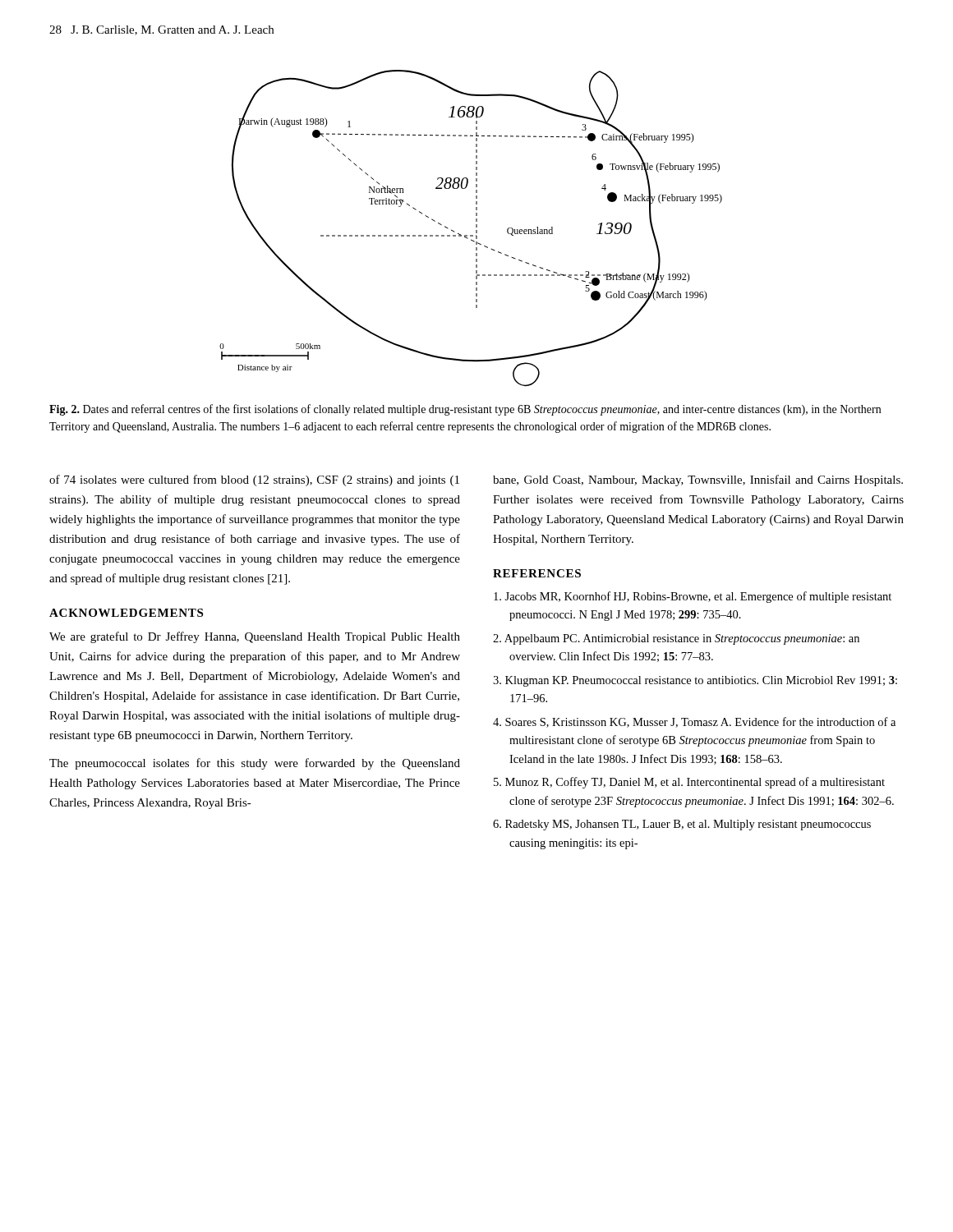Click on the list item that says "Jacobs MR, Koornhof HJ, Robins-Browne, et"
Screen dimensions: 1232x953
click(692, 606)
